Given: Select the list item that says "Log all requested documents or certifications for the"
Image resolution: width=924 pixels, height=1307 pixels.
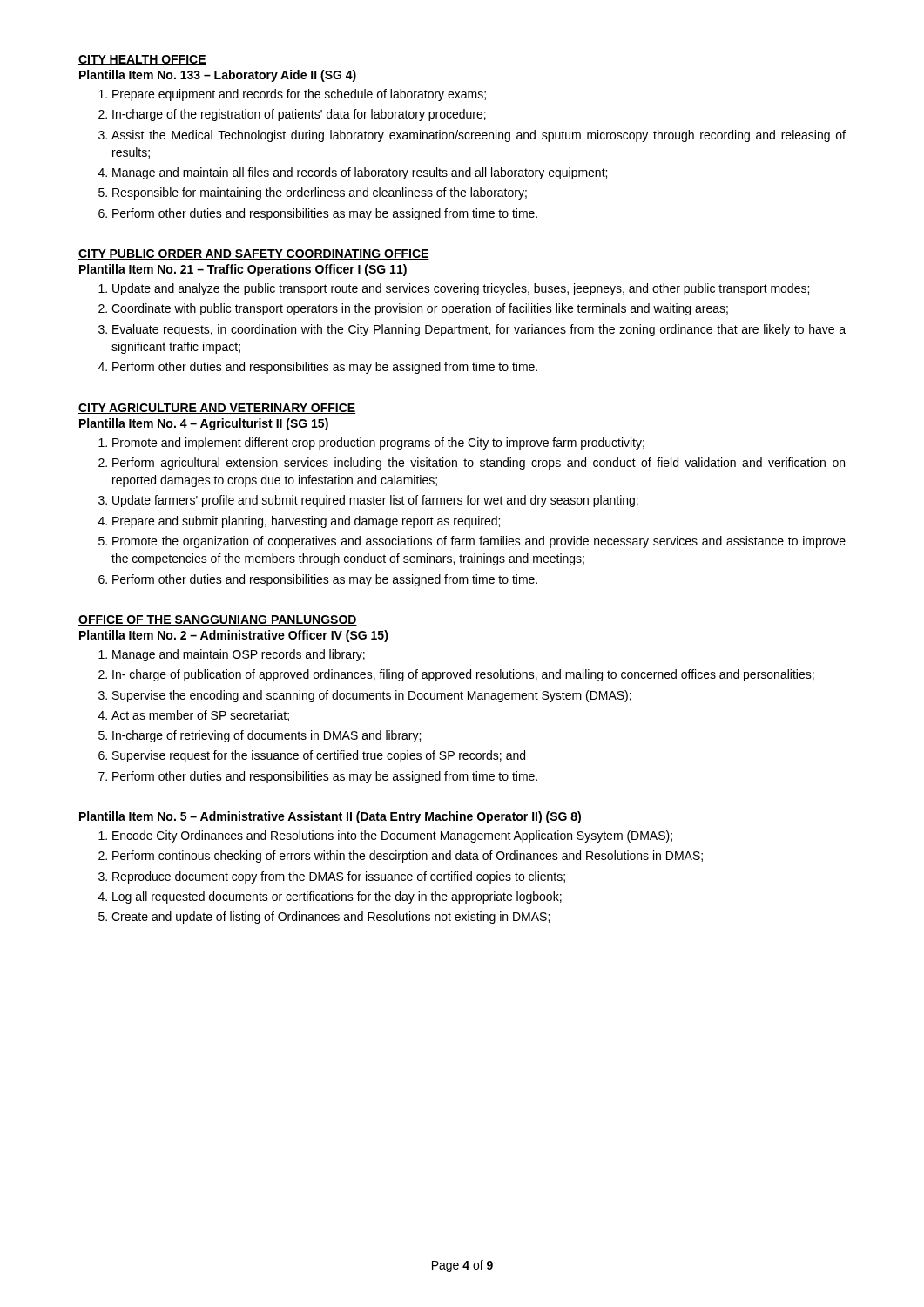Looking at the screenshot, I should 337,897.
